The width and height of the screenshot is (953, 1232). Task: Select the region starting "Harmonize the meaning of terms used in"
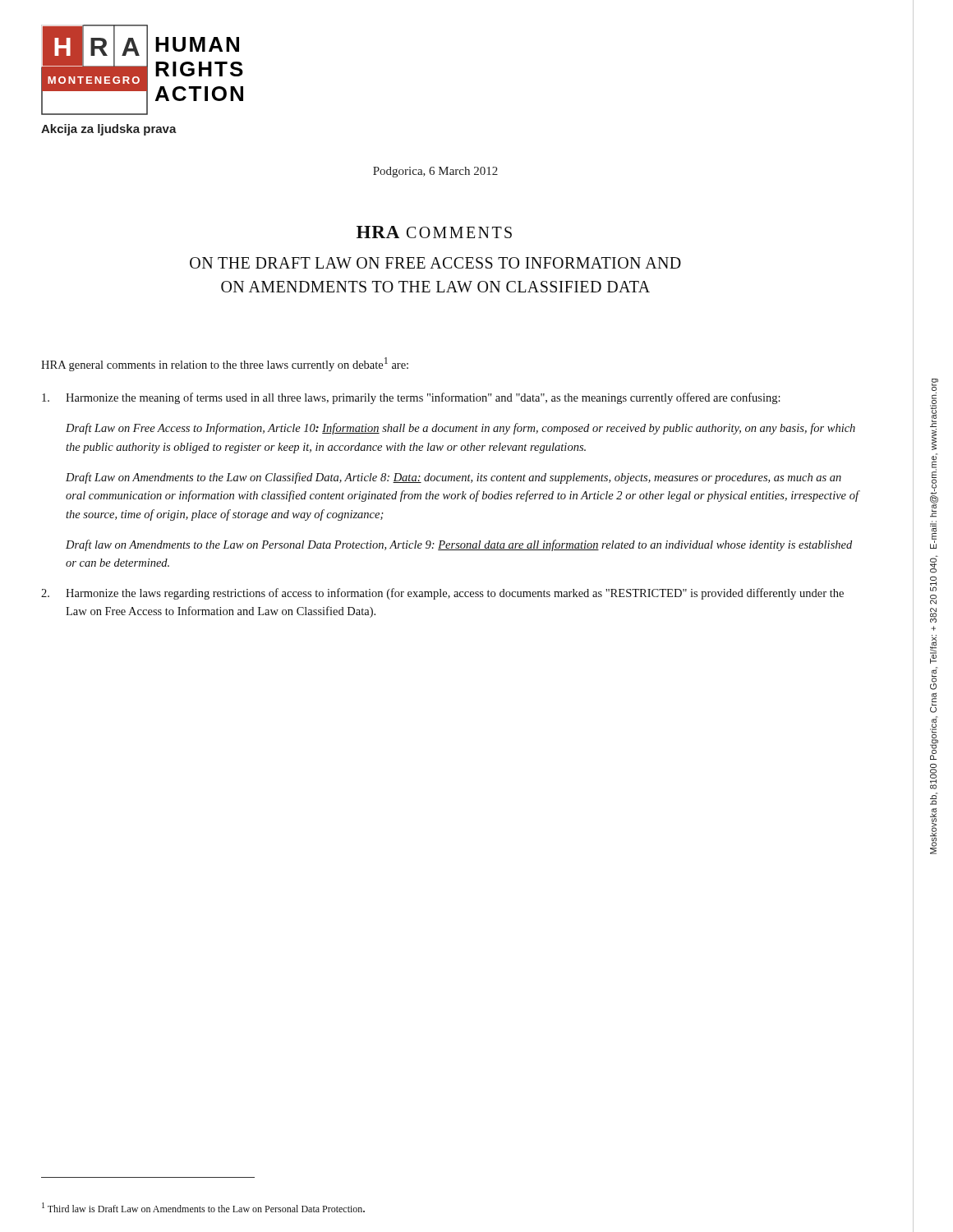452,480
